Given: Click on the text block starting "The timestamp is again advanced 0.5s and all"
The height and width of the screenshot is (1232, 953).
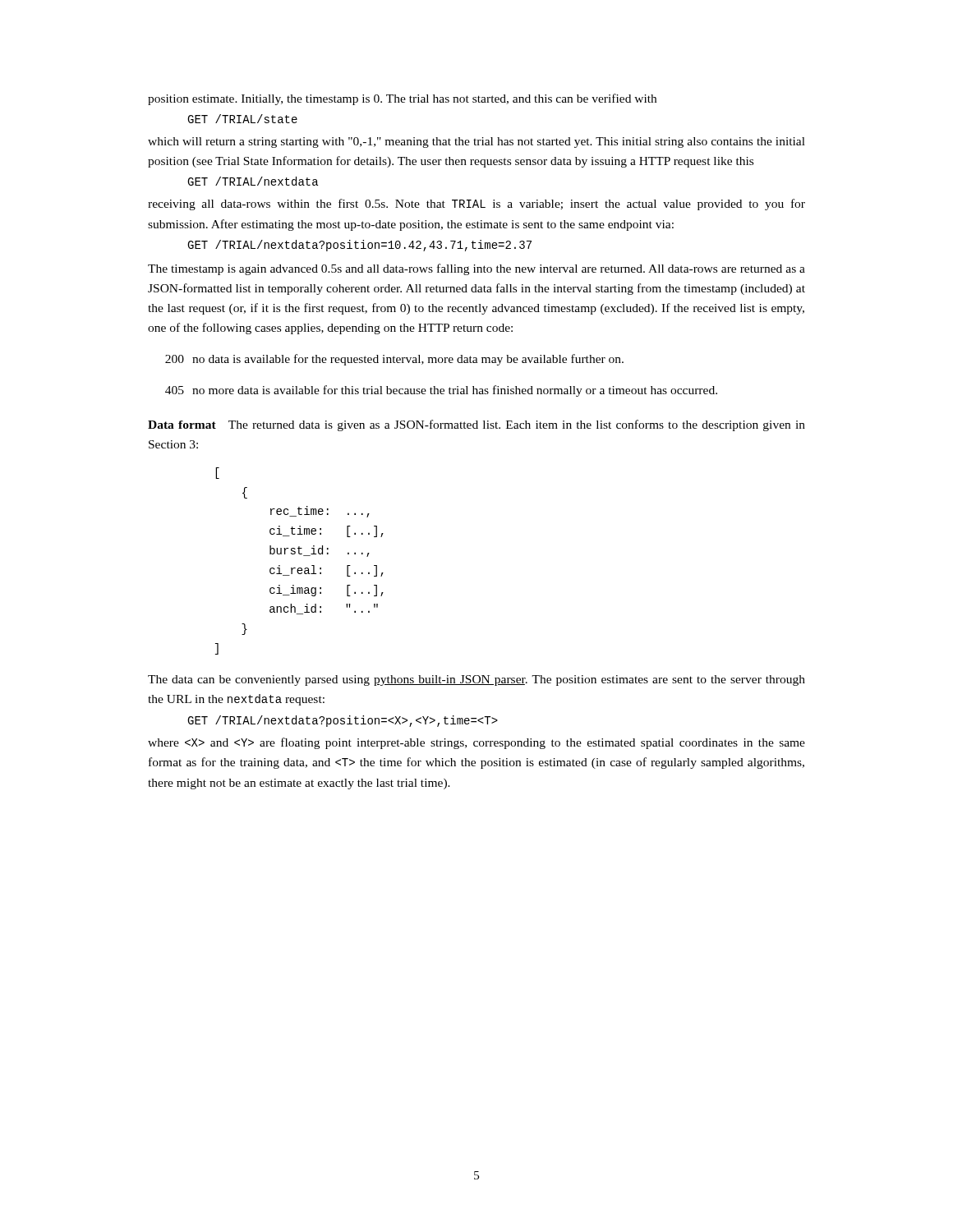Looking at the screenshot, I should point(476,298).
